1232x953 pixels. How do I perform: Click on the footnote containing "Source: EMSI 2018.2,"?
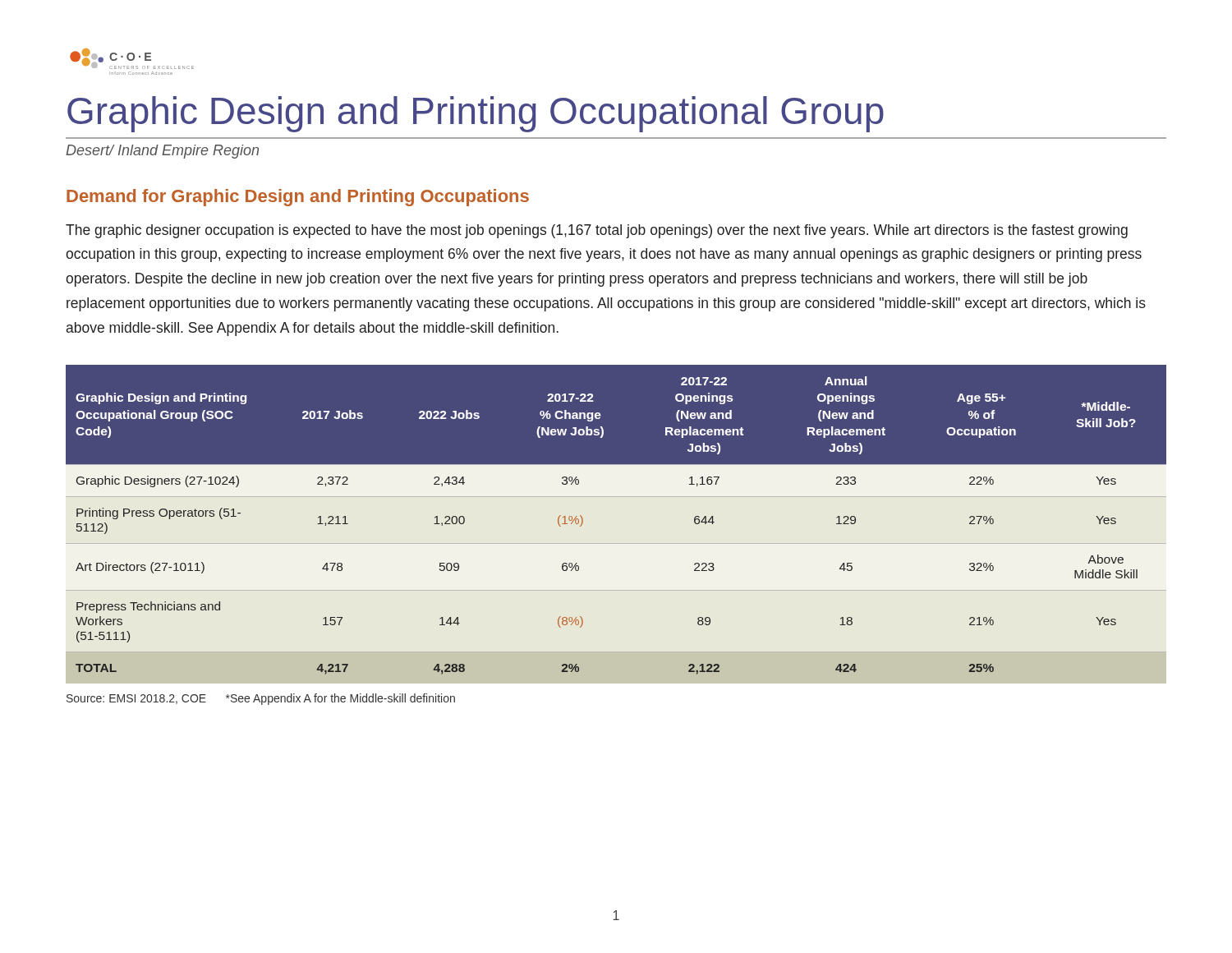tap(261, 698)
